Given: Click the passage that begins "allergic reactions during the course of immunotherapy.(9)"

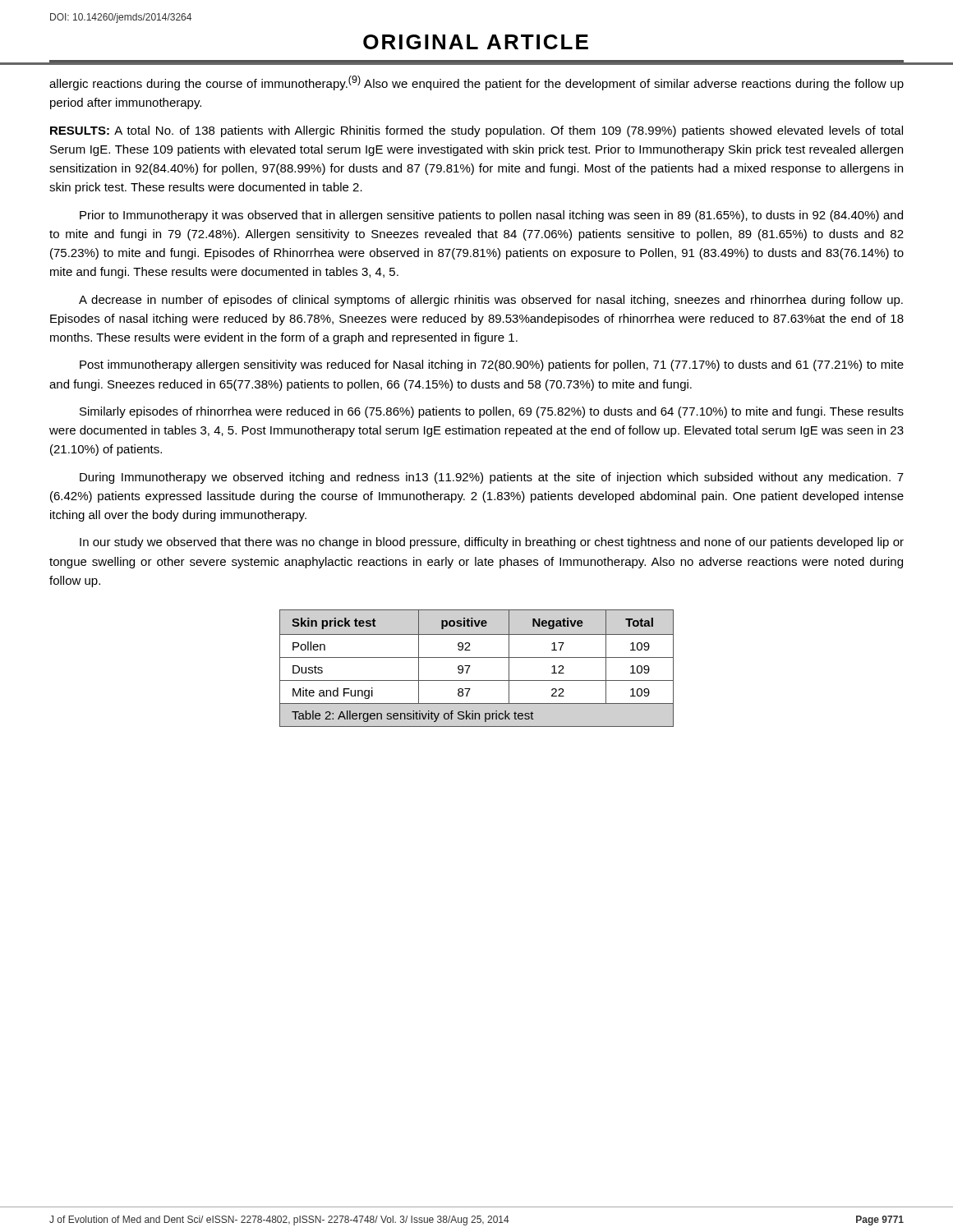Looking at the screenshot, I should [x=476, y=92].
